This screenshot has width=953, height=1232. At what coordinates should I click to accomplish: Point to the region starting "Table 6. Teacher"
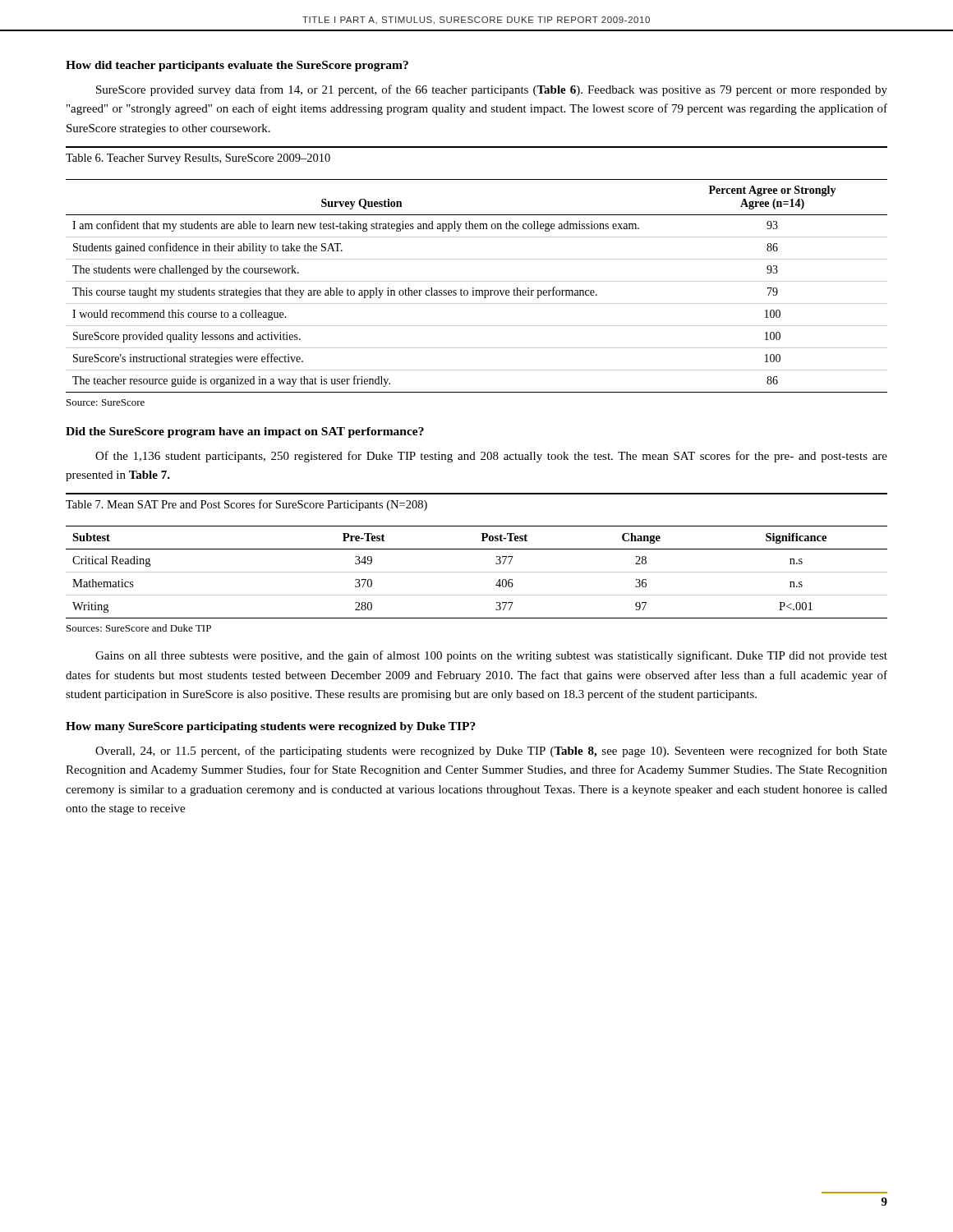(198, 158)
